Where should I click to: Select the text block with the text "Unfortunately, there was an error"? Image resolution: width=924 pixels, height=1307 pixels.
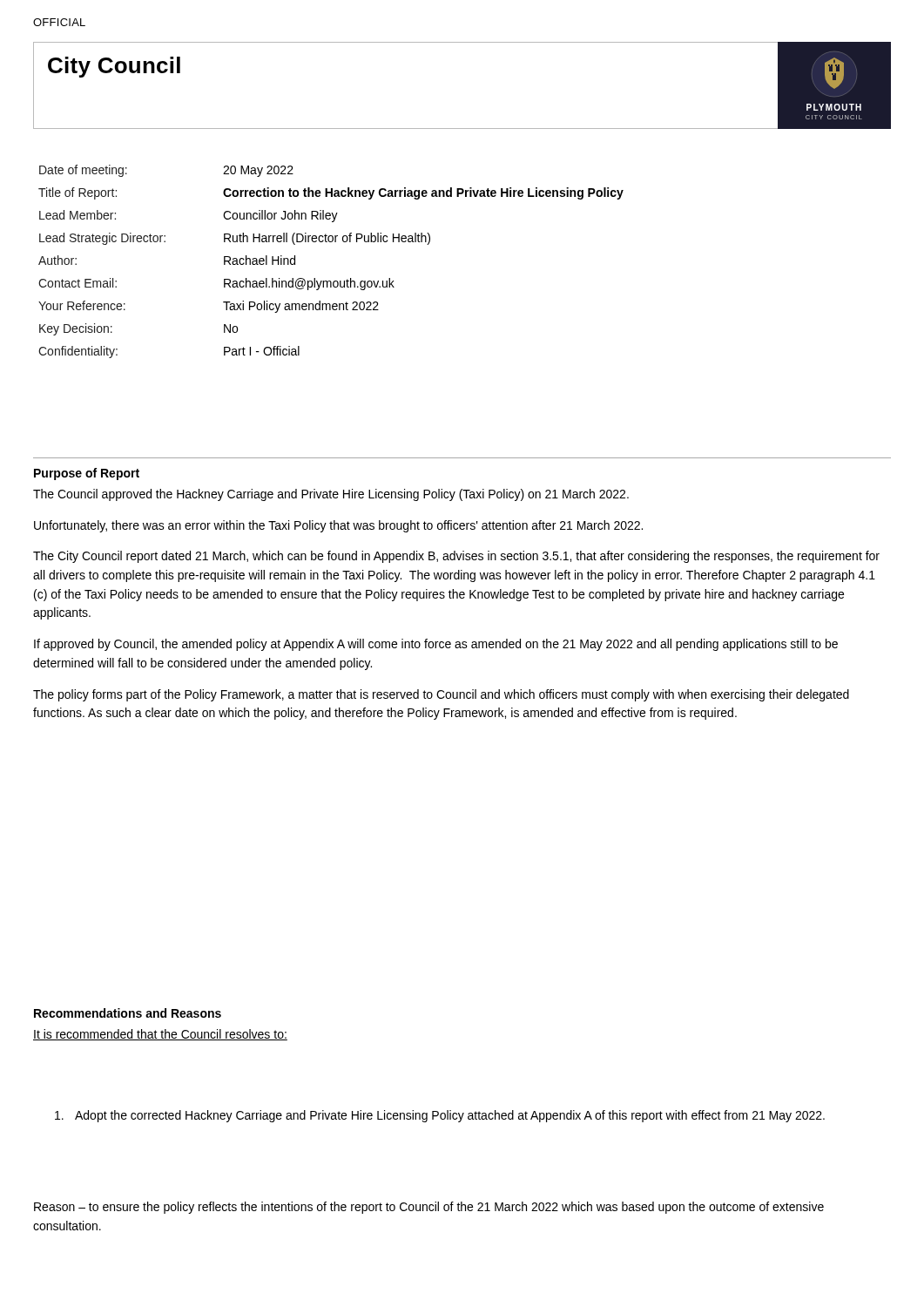(339, 525)
